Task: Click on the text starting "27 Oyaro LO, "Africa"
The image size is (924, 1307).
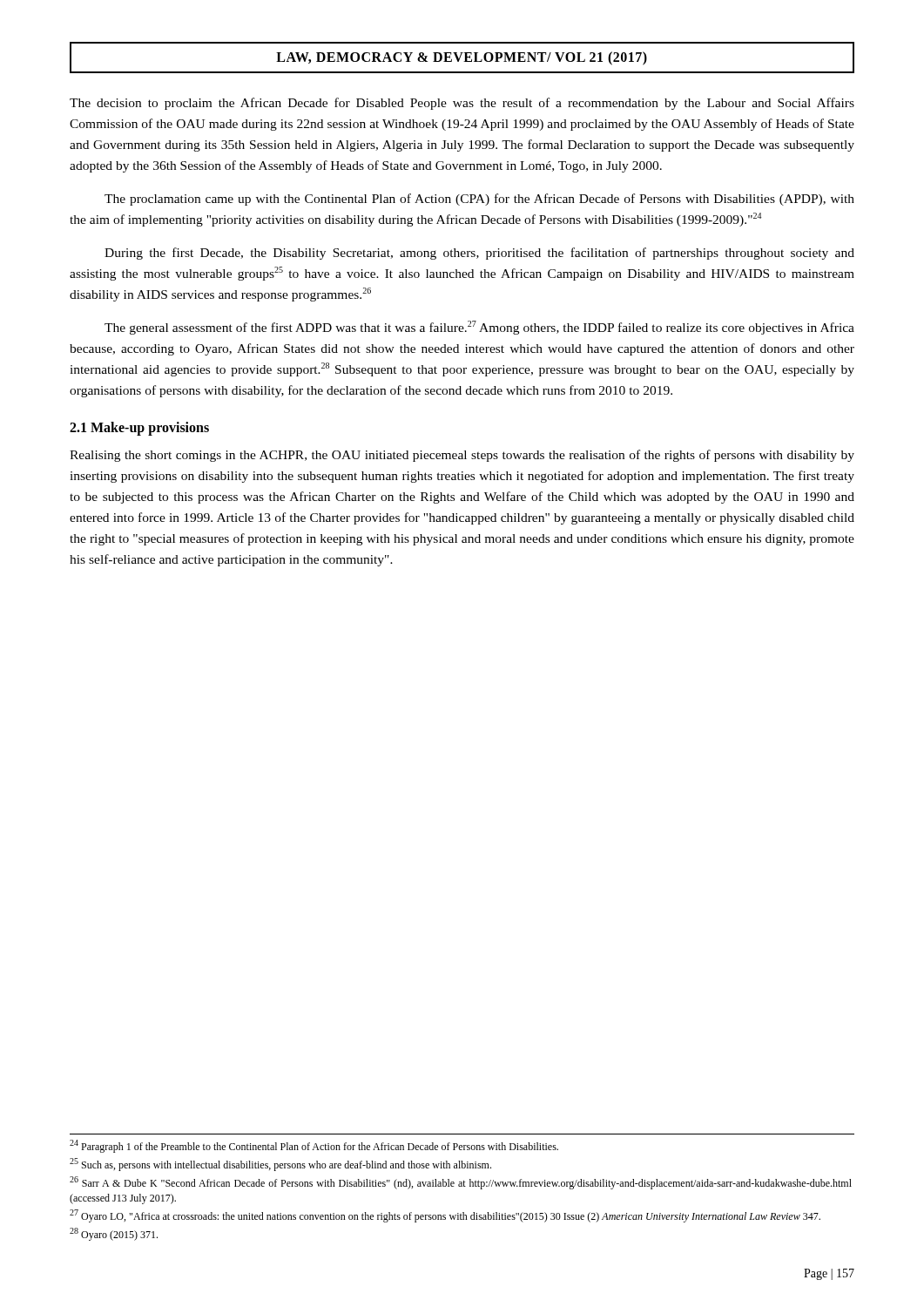Action: (445, 1216)
